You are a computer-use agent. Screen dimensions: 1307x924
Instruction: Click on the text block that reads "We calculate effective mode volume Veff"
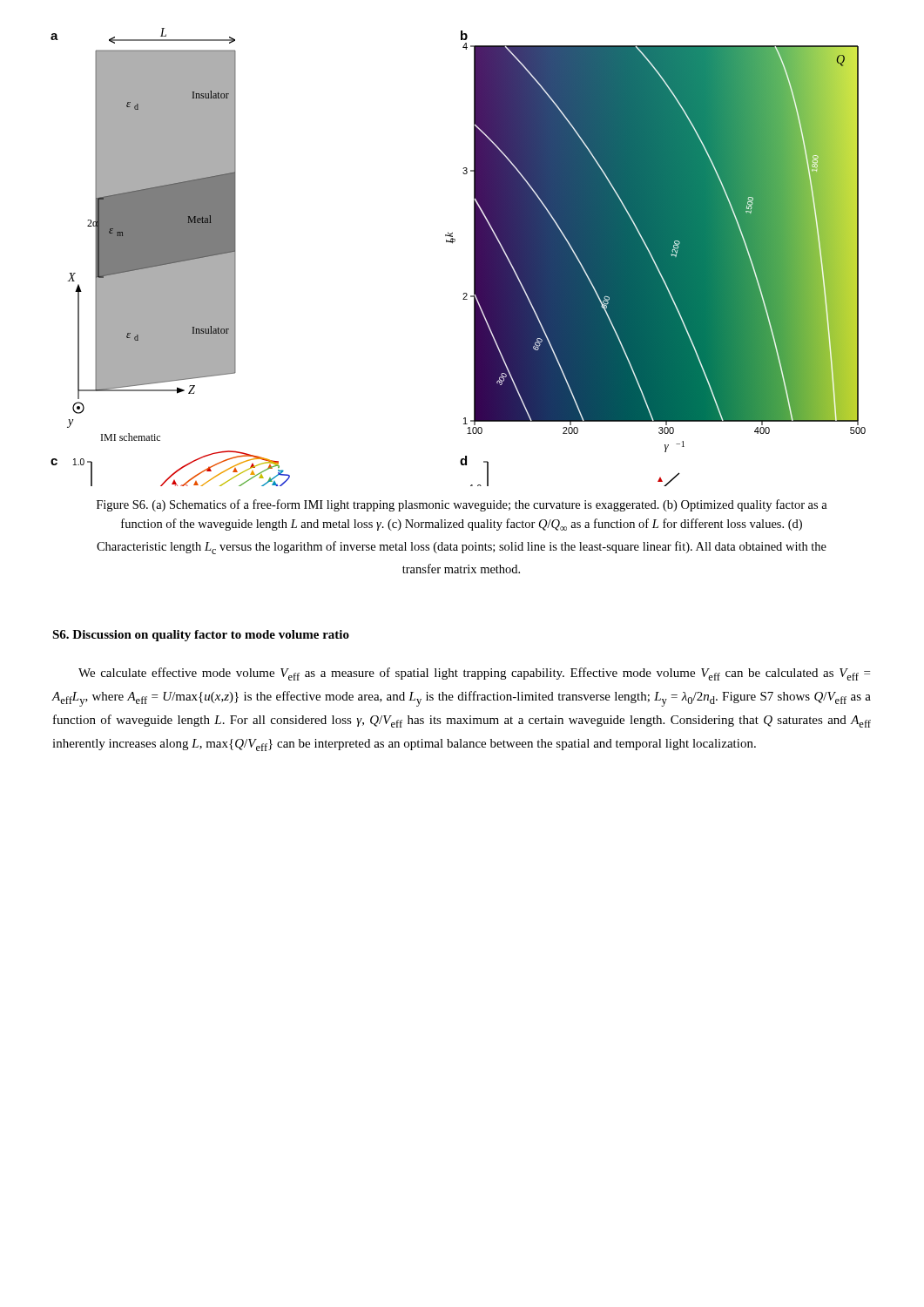click(x=462, y=709)
